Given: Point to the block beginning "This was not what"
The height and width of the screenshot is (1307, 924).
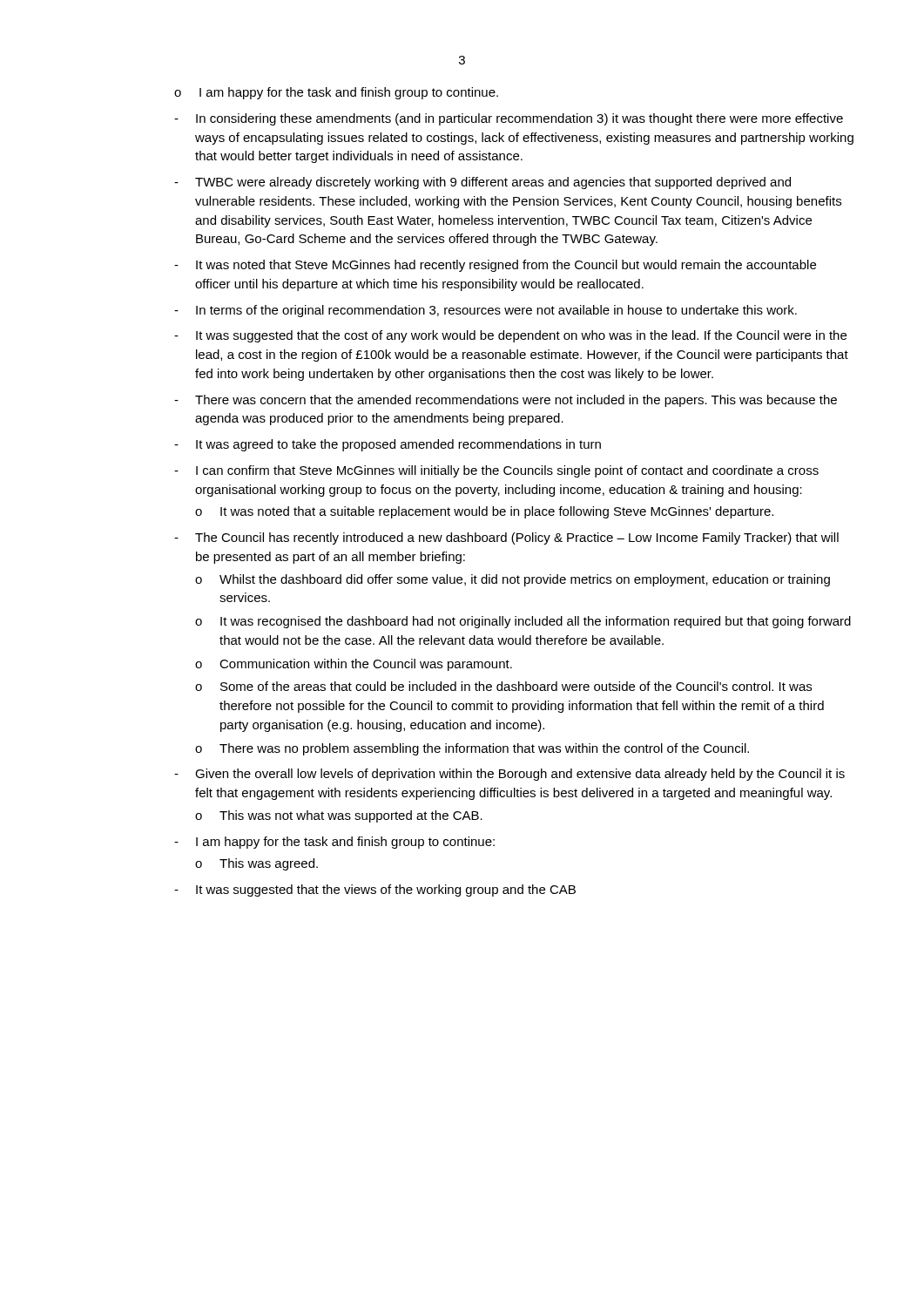Looking at the screenshot, I should 351,815.
